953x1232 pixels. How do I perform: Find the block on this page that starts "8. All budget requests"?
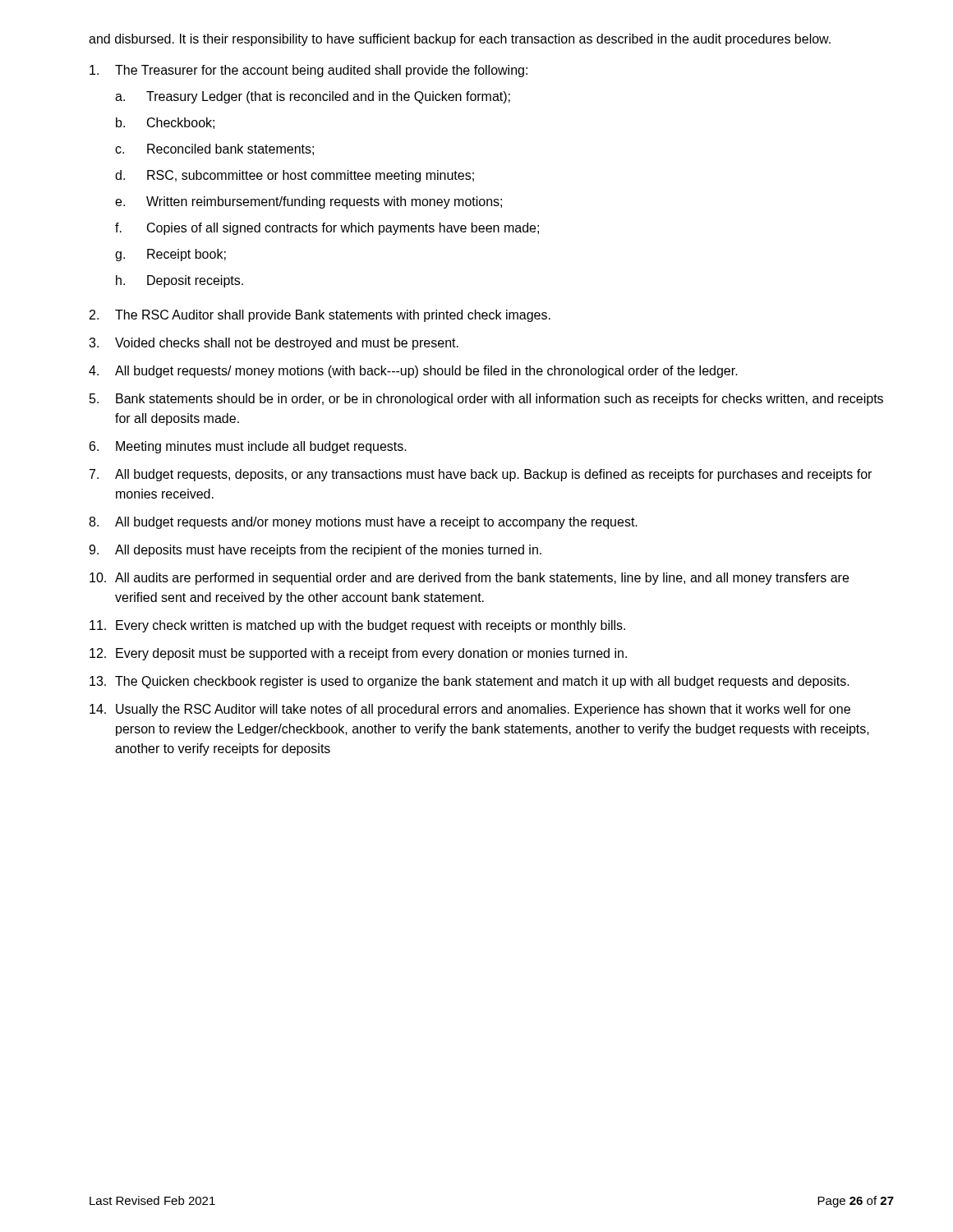[x=491, y=522]
